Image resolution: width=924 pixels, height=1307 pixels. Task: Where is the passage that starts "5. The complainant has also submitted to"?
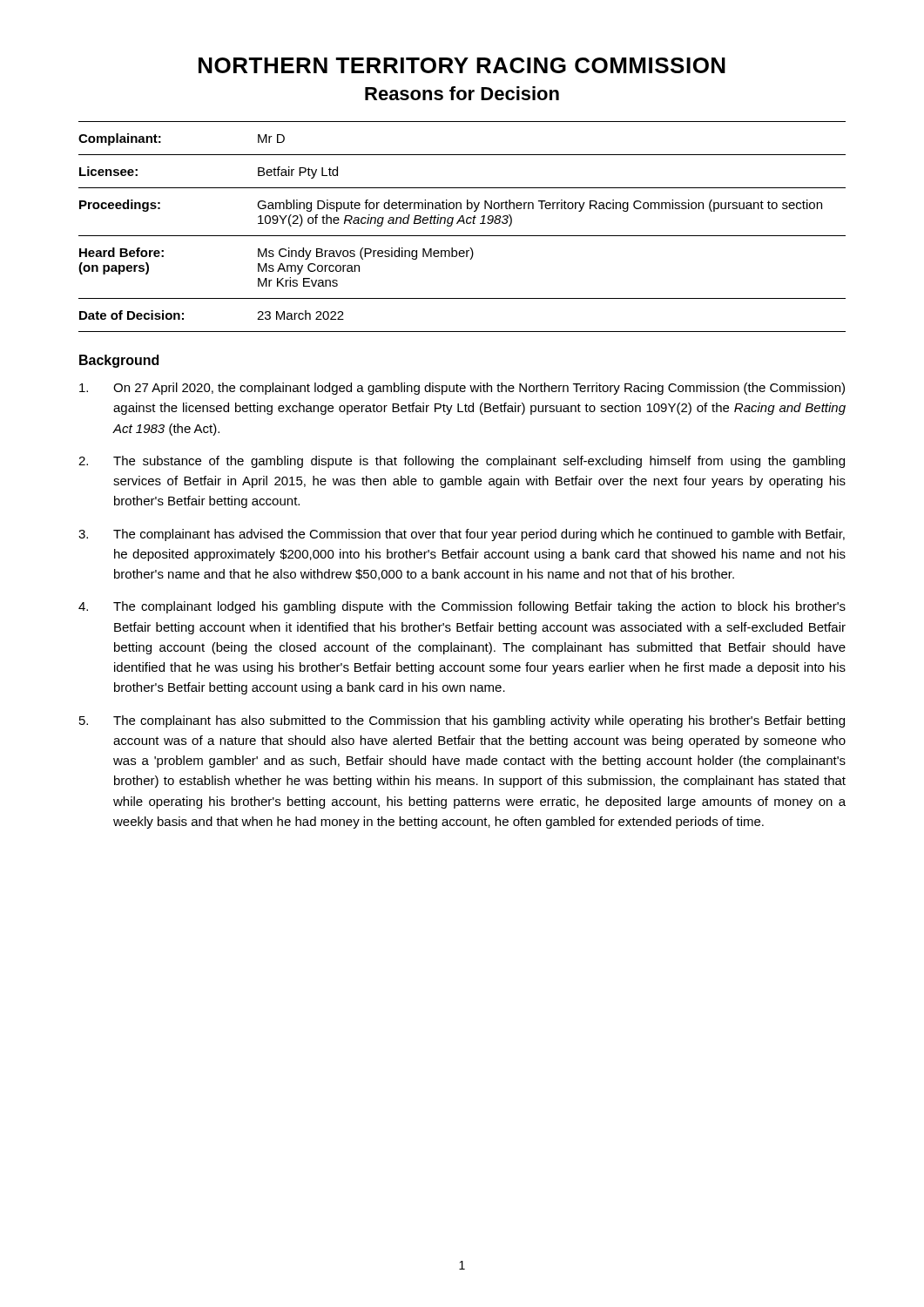[462, 770]
